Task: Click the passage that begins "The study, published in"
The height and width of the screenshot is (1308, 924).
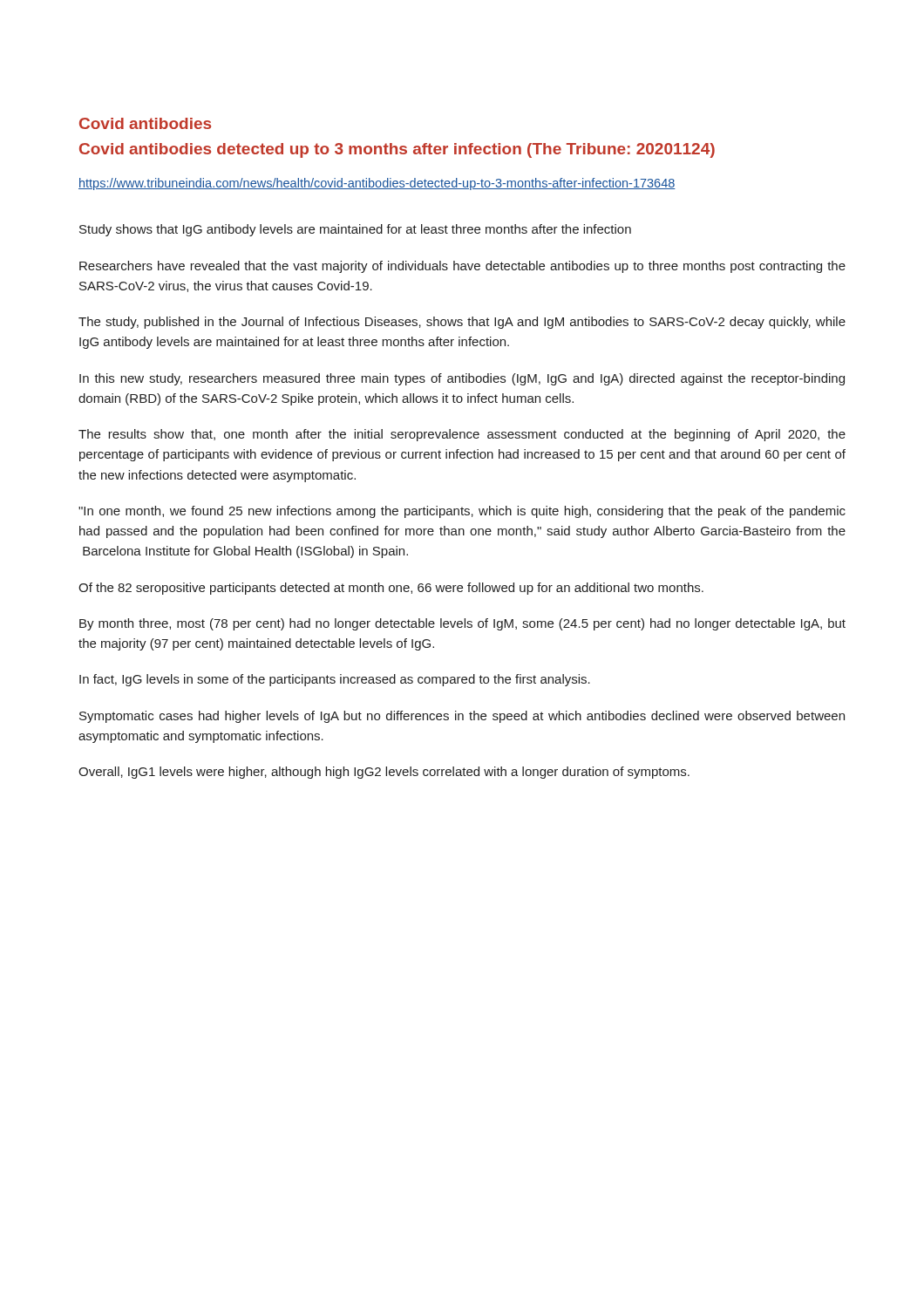Action: [x=462, y=332]
